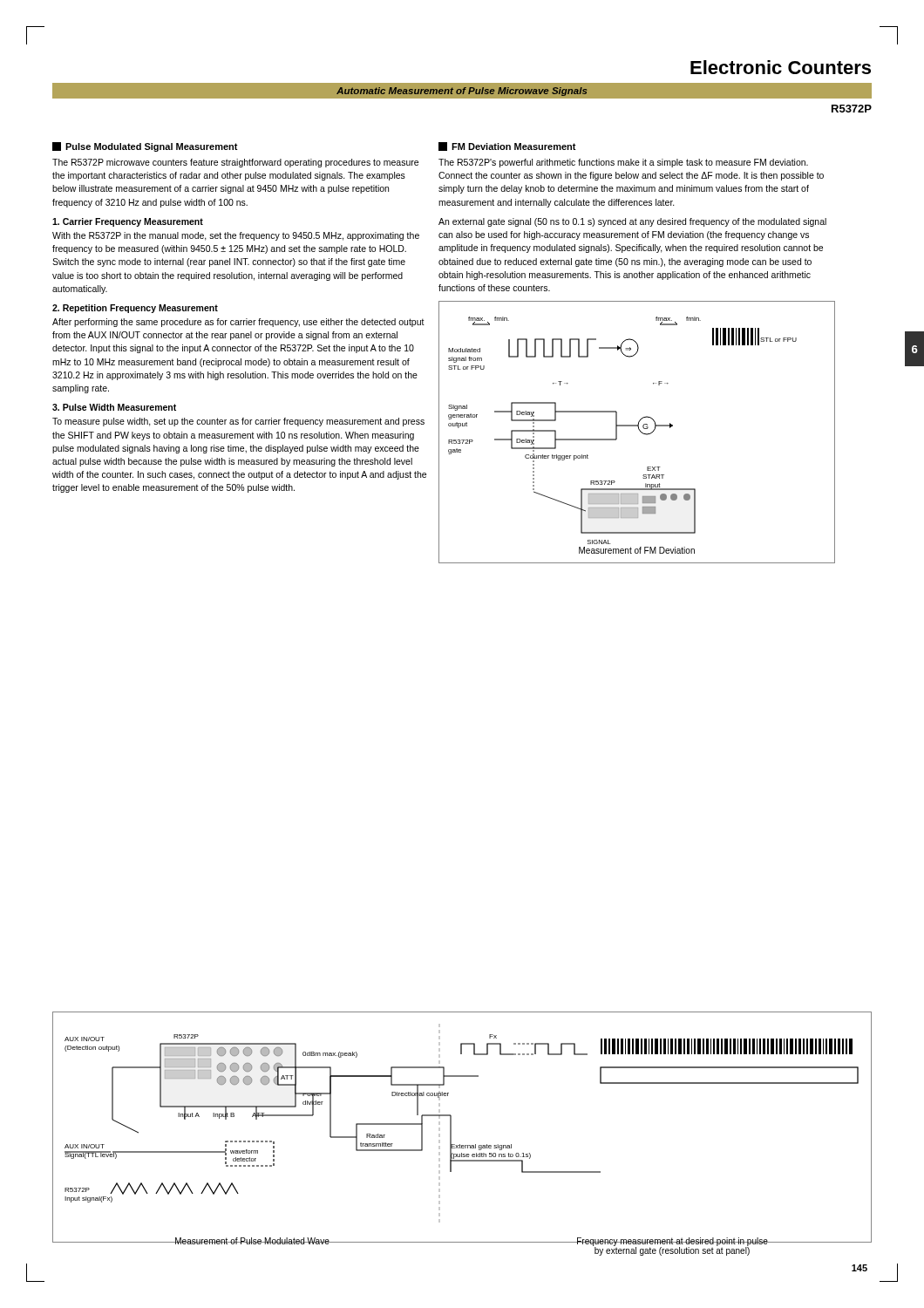Viewport: 924px width, 1308px height.
Task: Navigate to the element starting "After performing the same"
Action: click(x=238, y=355)
